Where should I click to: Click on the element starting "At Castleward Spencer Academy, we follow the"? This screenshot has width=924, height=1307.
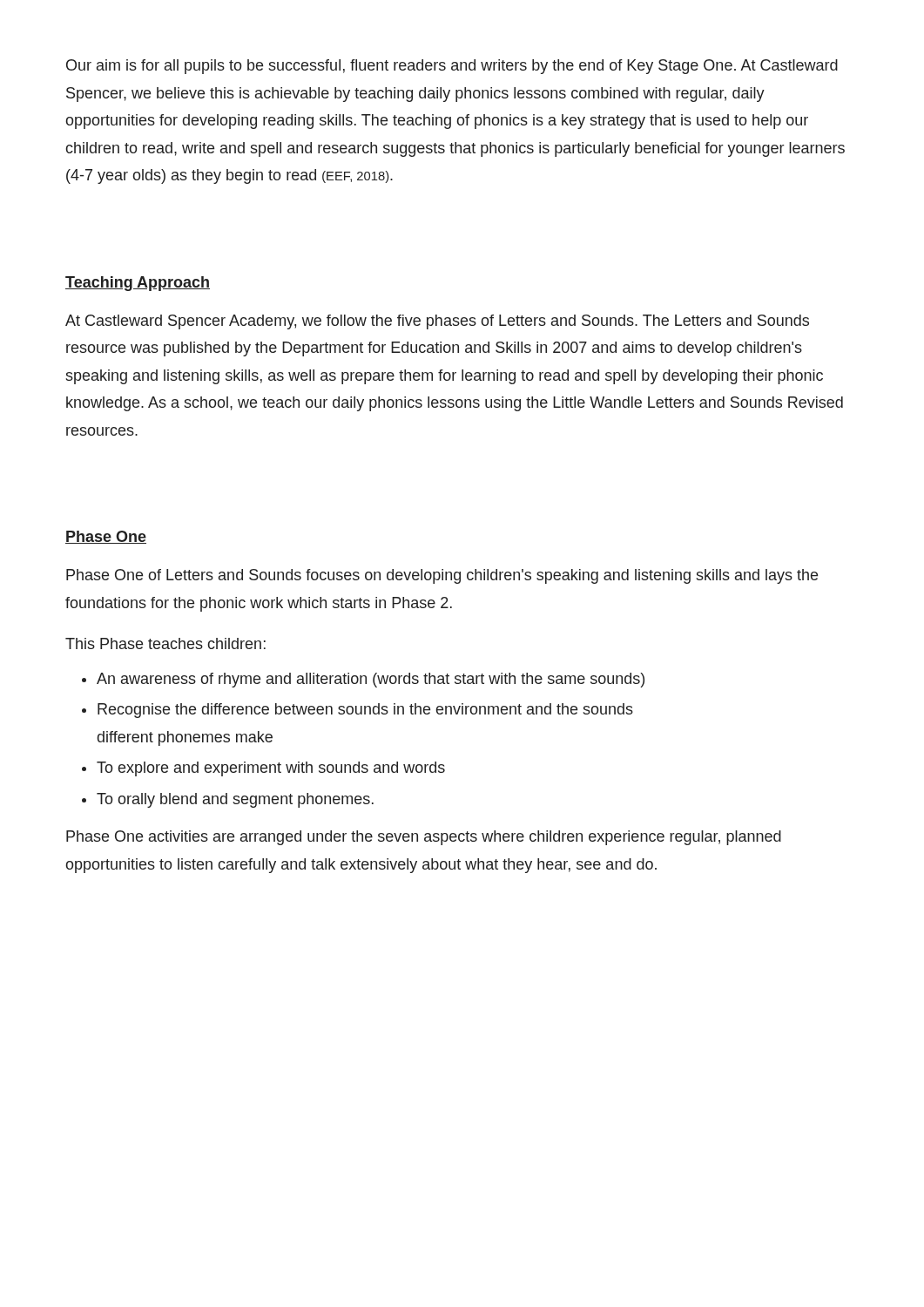pos(455,375)
